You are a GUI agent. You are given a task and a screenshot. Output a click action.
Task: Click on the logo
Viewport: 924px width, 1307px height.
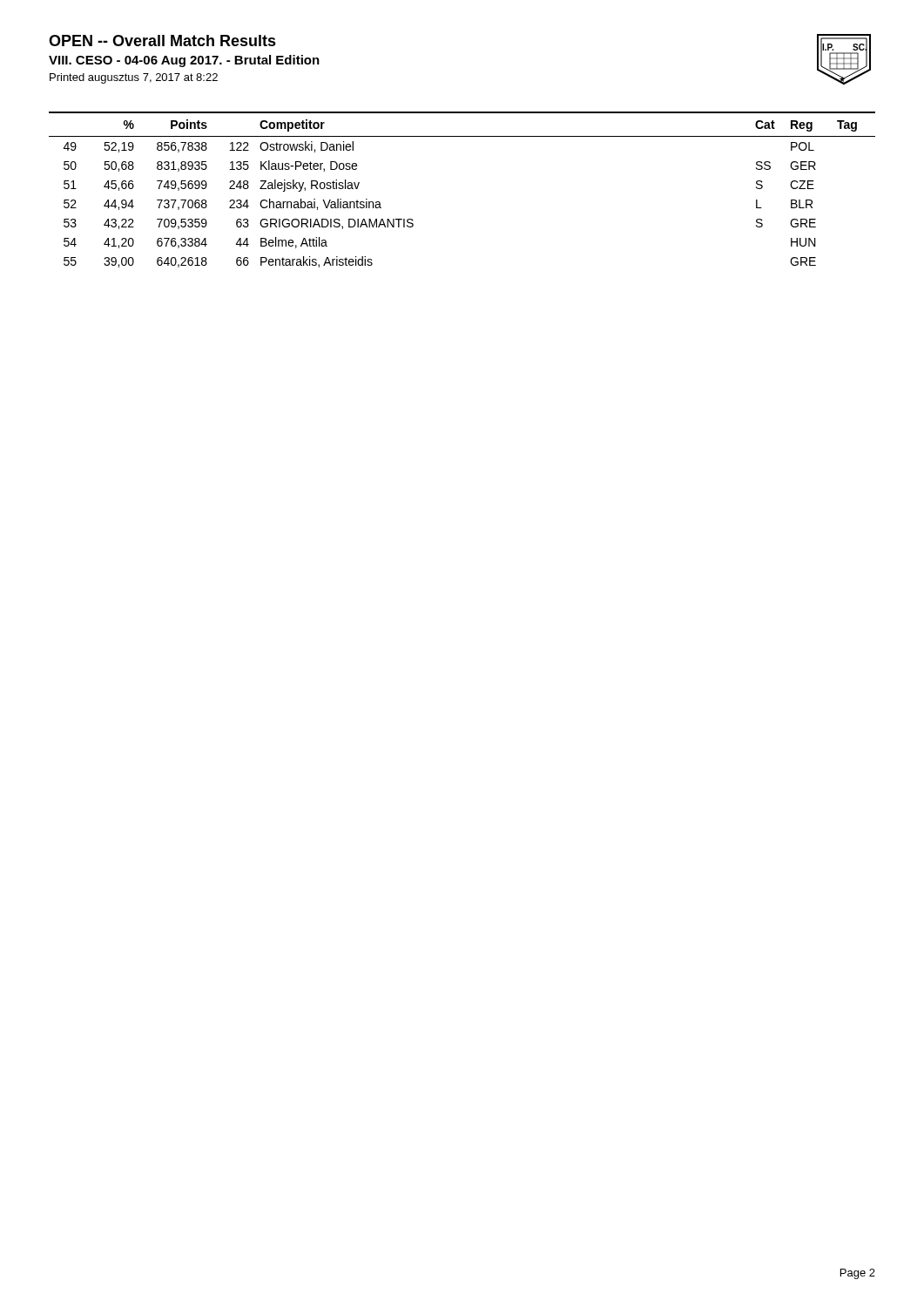844,56
